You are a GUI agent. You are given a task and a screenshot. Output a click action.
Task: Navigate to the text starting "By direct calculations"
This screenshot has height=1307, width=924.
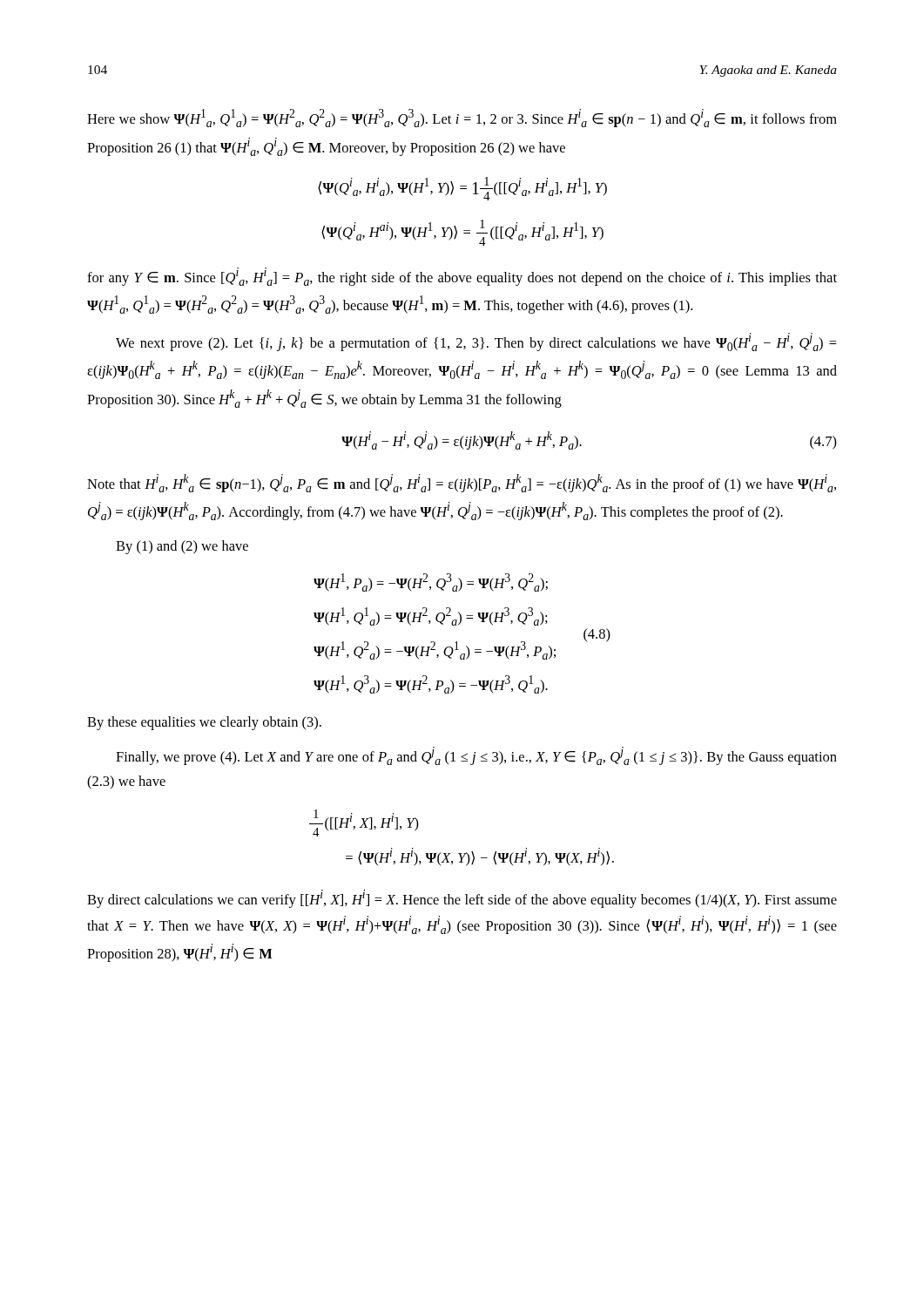point(462,925)
